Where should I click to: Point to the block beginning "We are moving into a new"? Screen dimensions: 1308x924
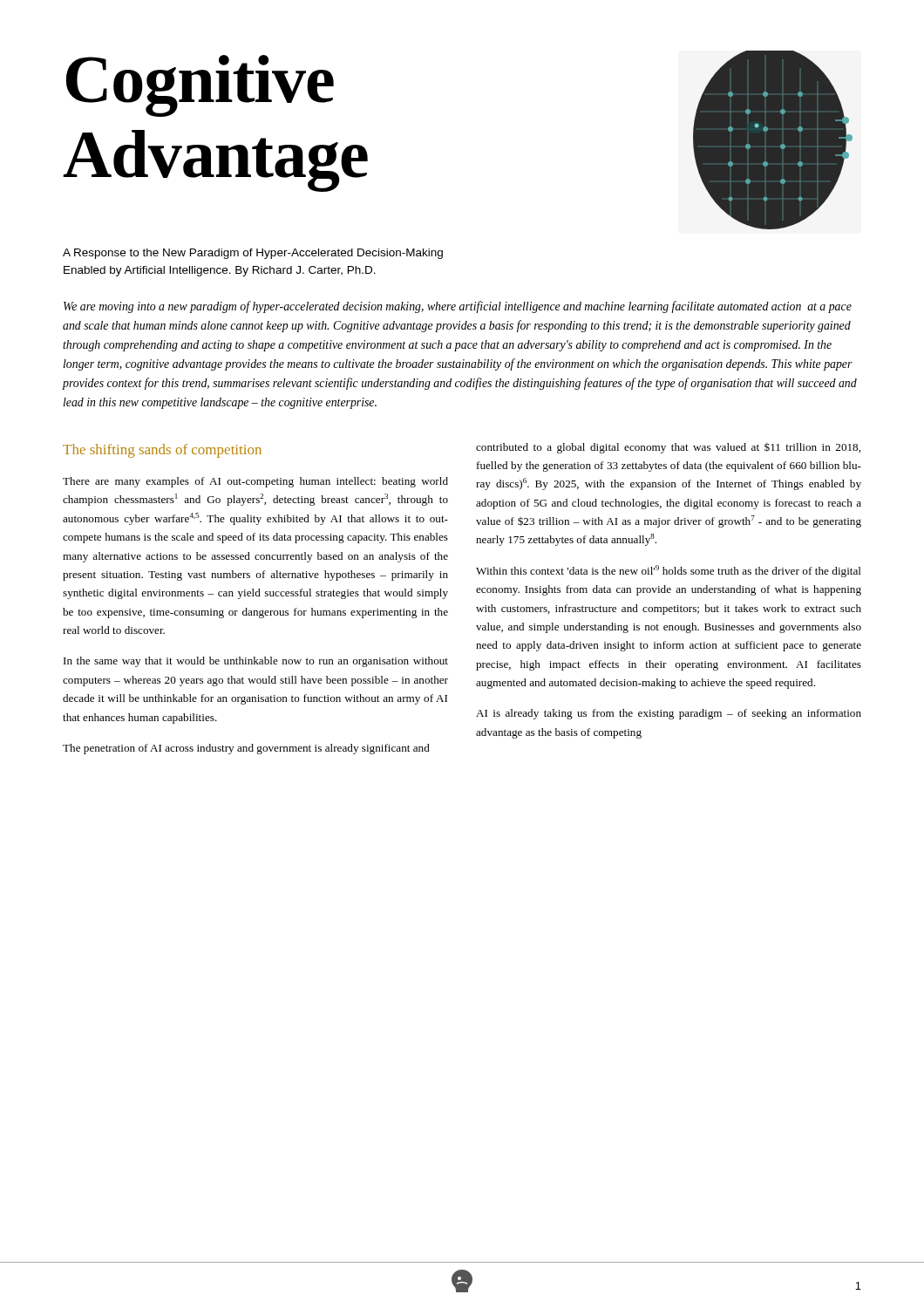tap(460, 355)
